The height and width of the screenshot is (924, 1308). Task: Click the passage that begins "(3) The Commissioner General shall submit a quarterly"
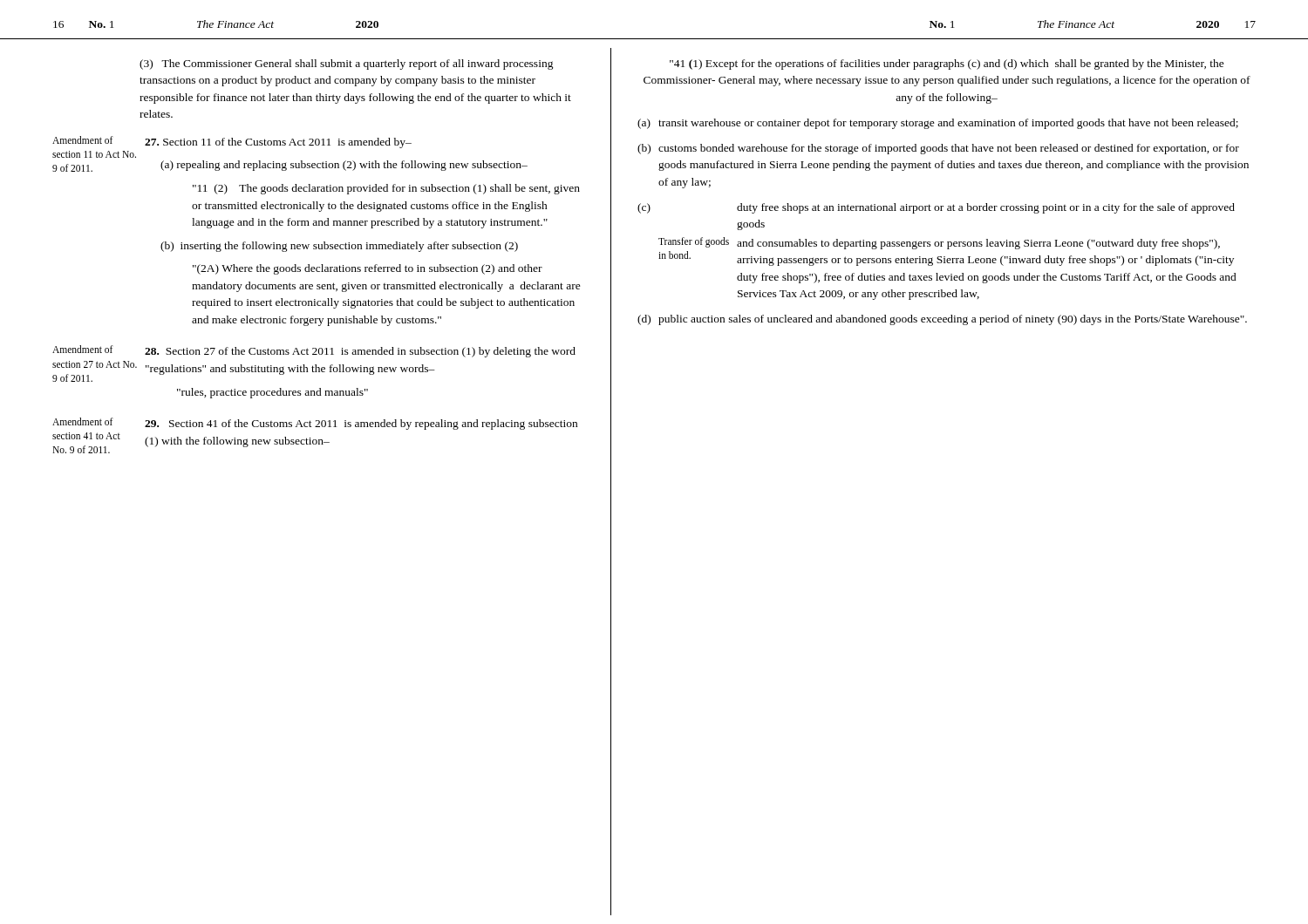pos(362,89)
